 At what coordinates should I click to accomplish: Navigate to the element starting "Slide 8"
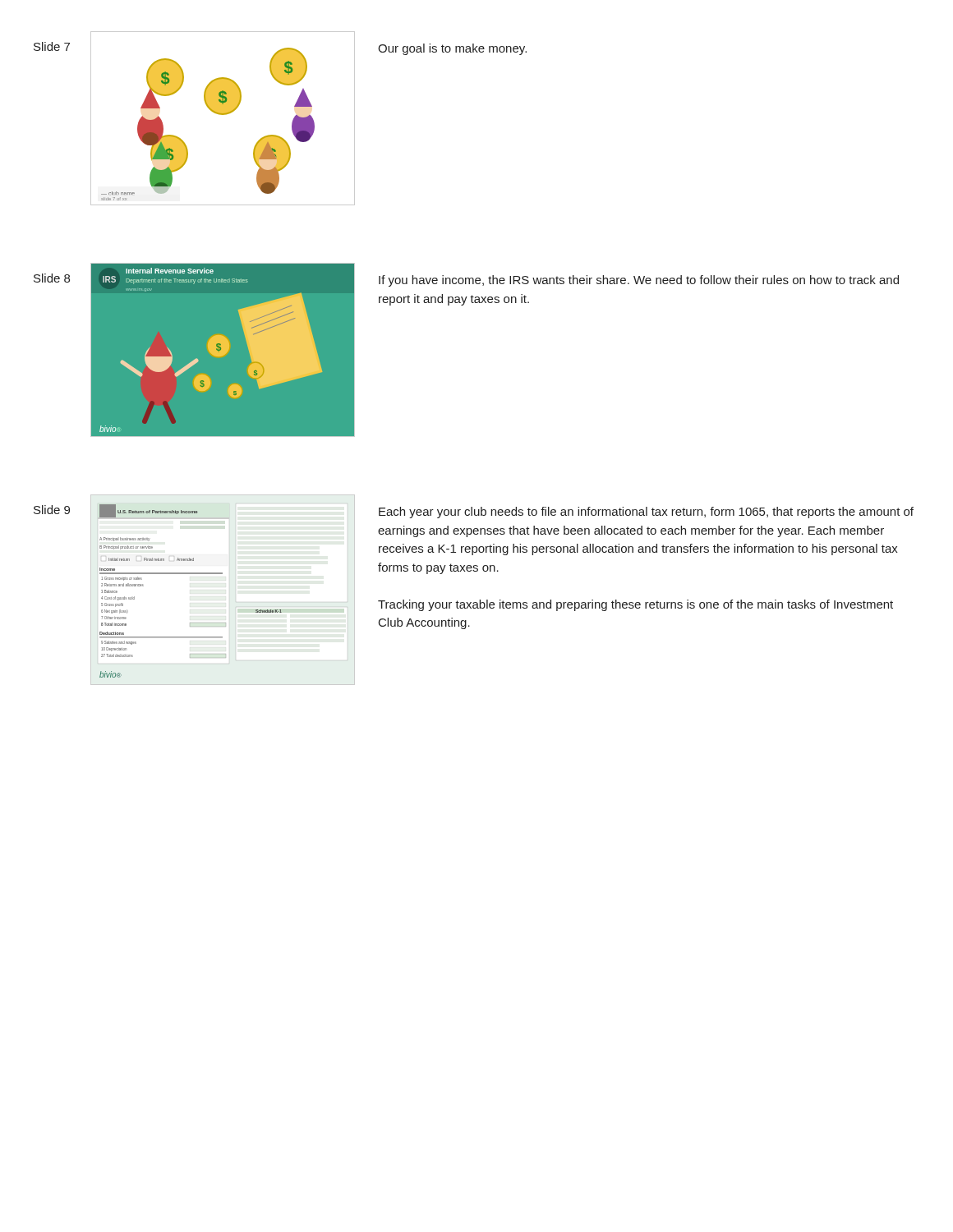point(52,278)
